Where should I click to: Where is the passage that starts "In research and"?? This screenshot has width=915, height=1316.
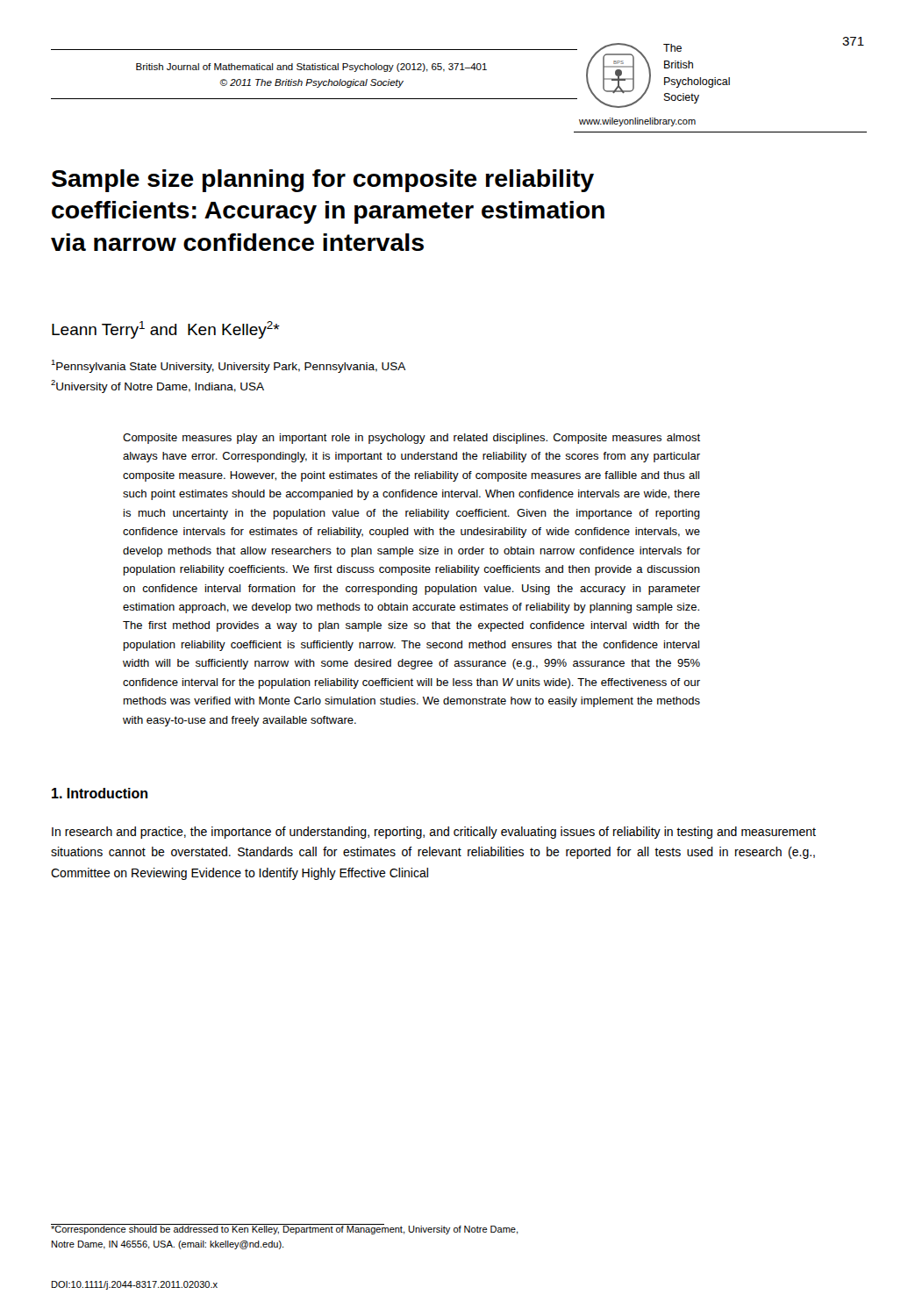[x=433, y=852]
